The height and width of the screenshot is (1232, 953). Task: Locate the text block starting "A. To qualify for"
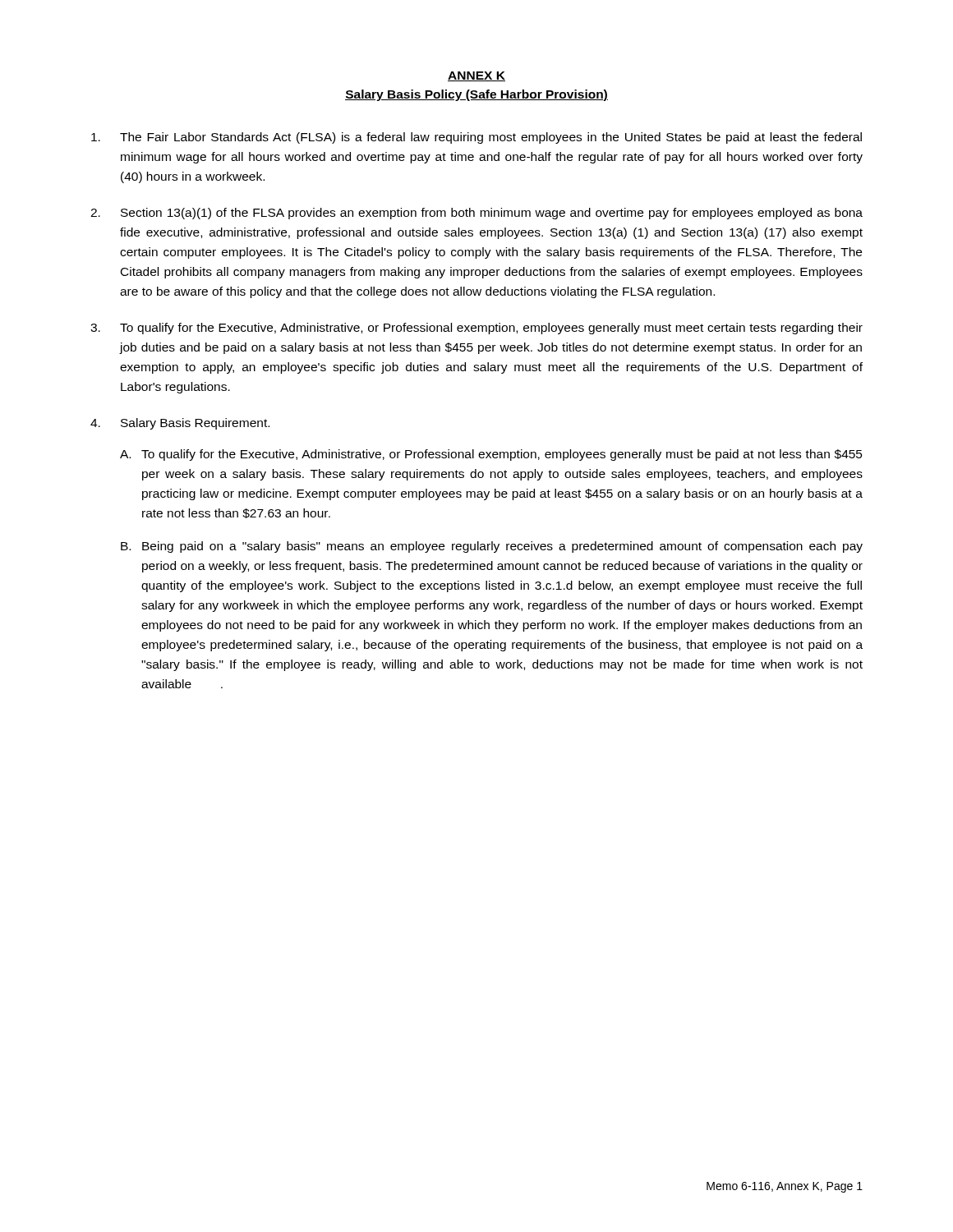[491, 484]
